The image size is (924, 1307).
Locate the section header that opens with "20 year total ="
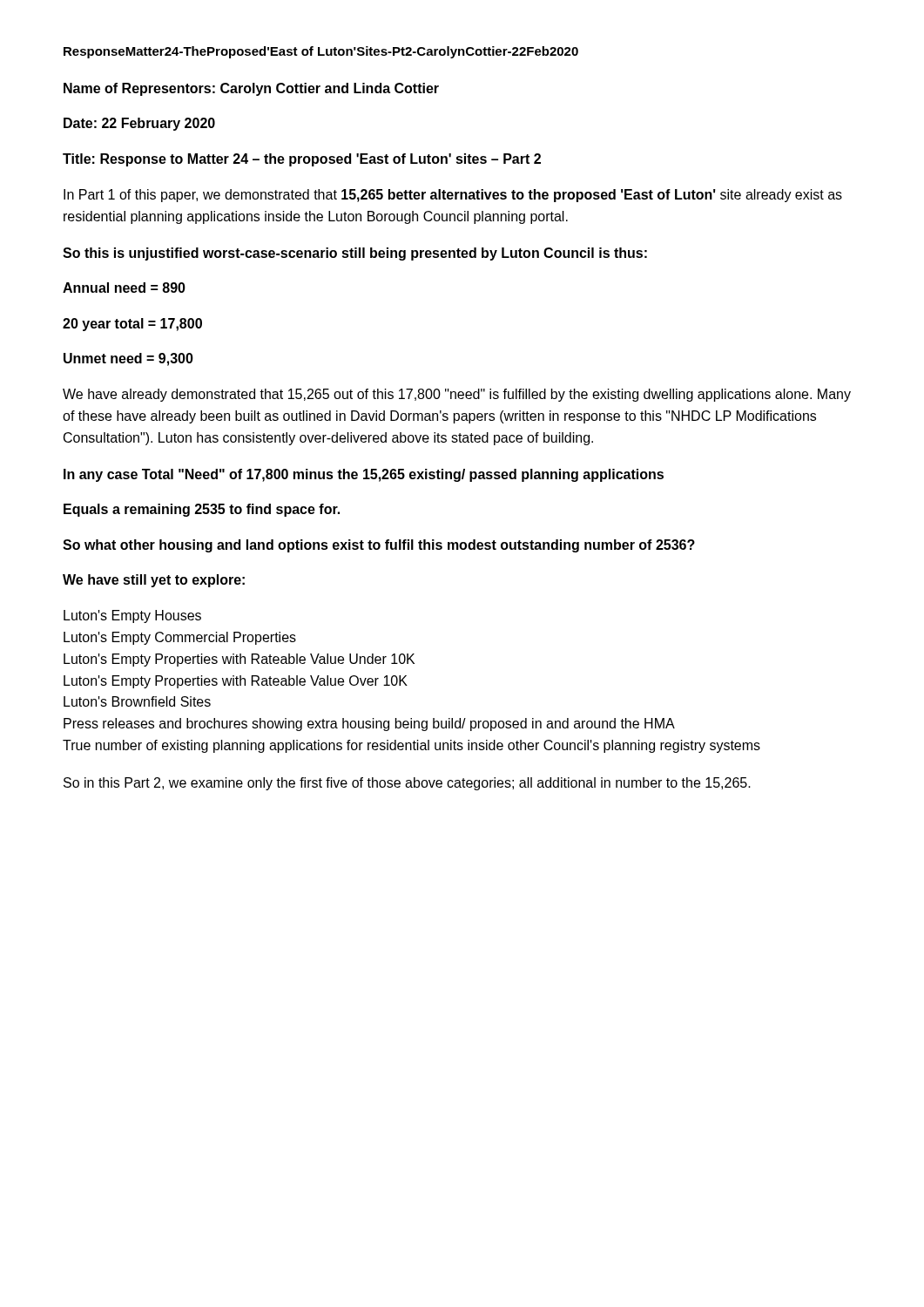pos(133,323)
